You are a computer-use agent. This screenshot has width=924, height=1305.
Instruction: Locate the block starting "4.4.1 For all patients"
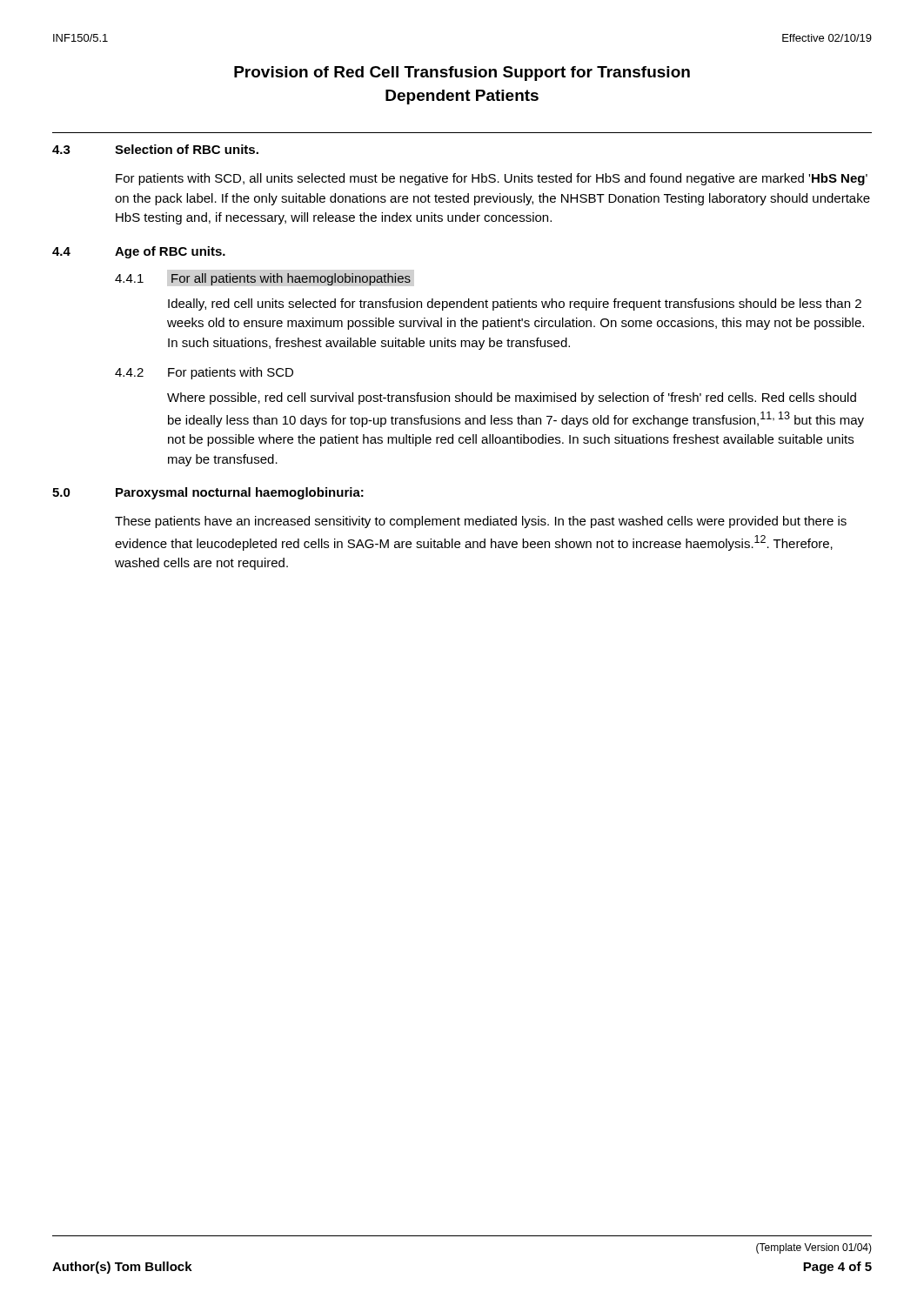click(x=264, y=278)
